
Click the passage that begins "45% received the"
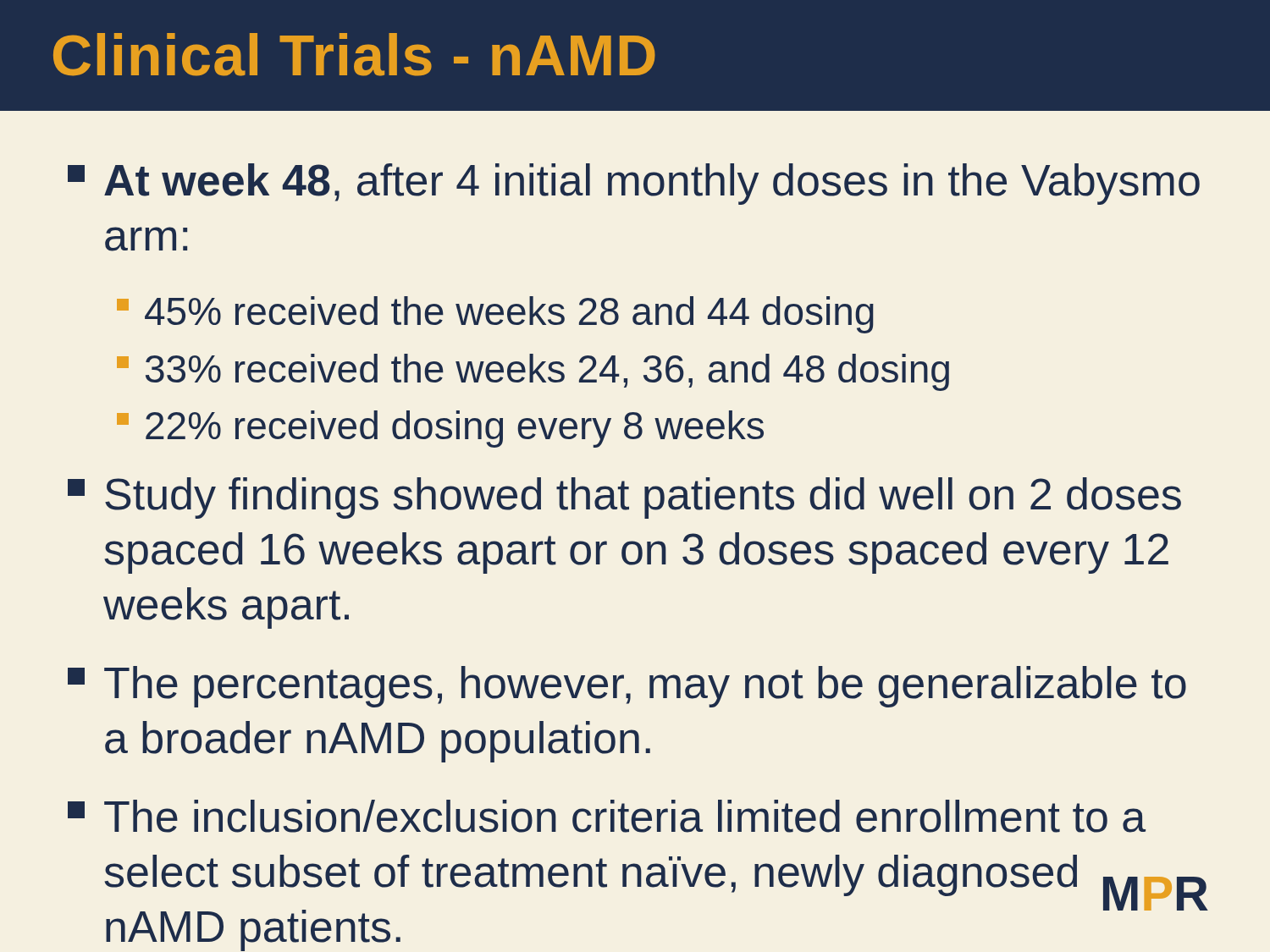[x=660, y=312]
